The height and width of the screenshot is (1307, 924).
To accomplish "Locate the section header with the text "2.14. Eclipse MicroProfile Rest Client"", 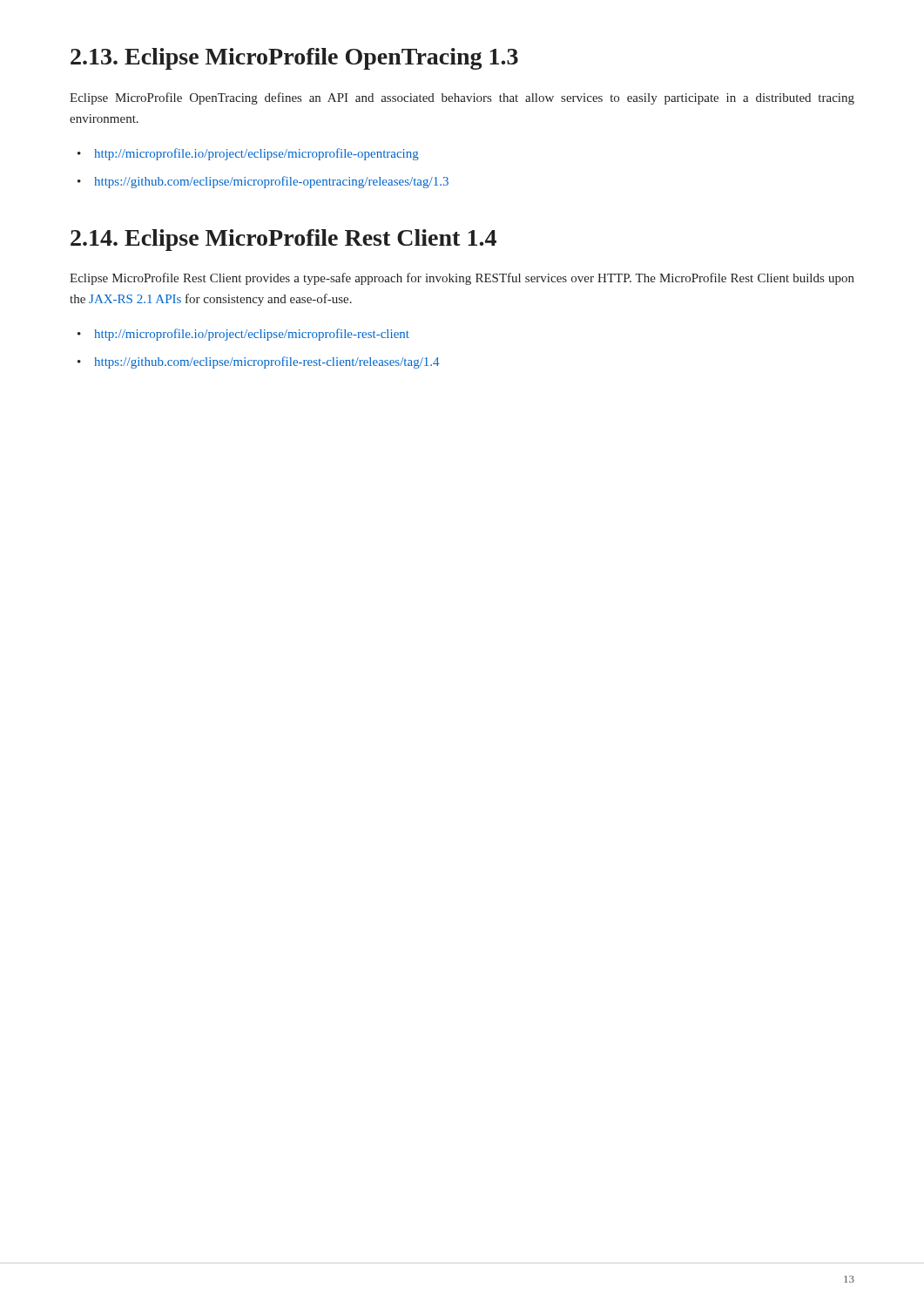I will point(462,237).
